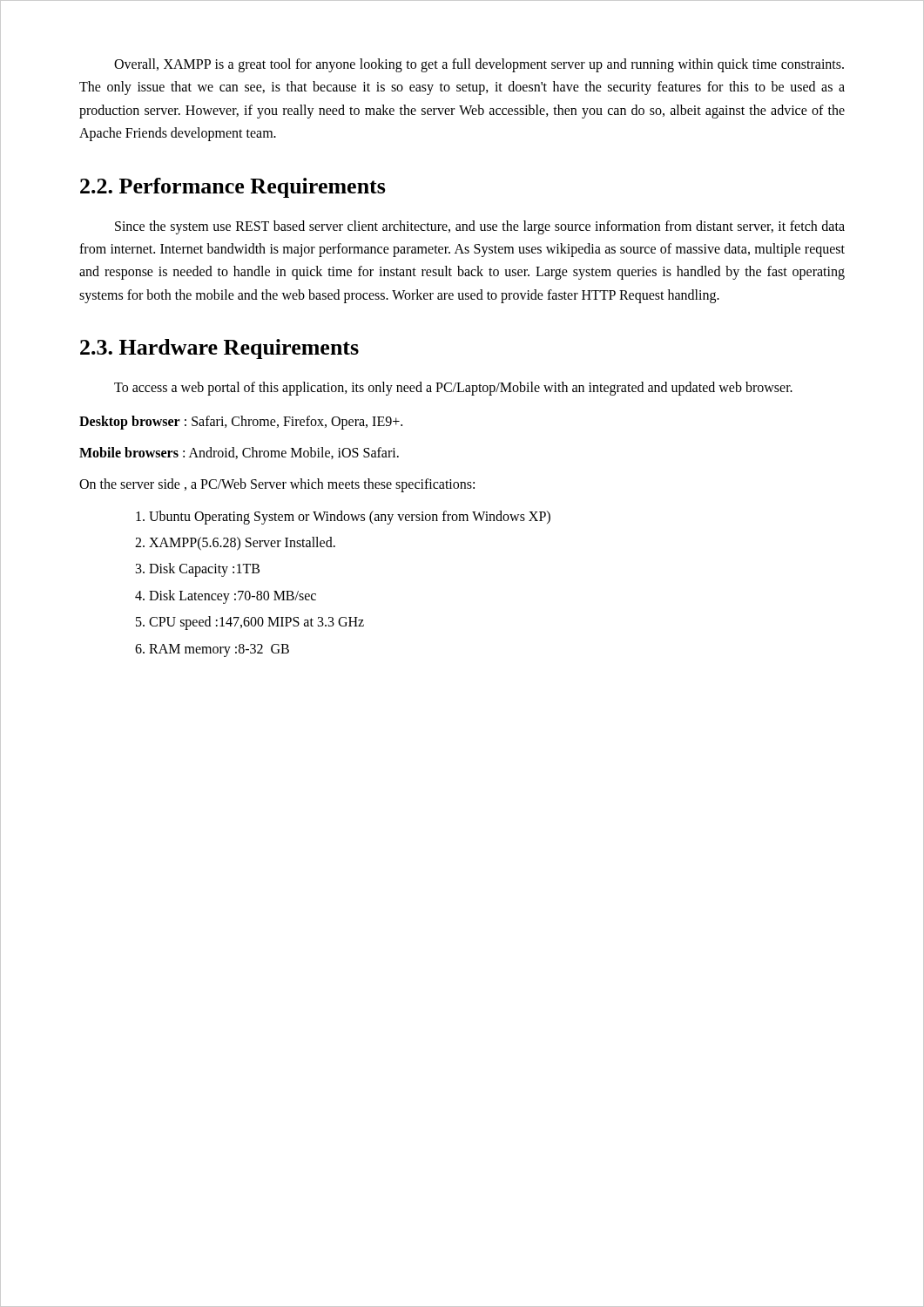Click on the section header that reads "2.2. Performance Requirements"
The height and width of the screenshot is (1307, 924).
click(232, 186)
